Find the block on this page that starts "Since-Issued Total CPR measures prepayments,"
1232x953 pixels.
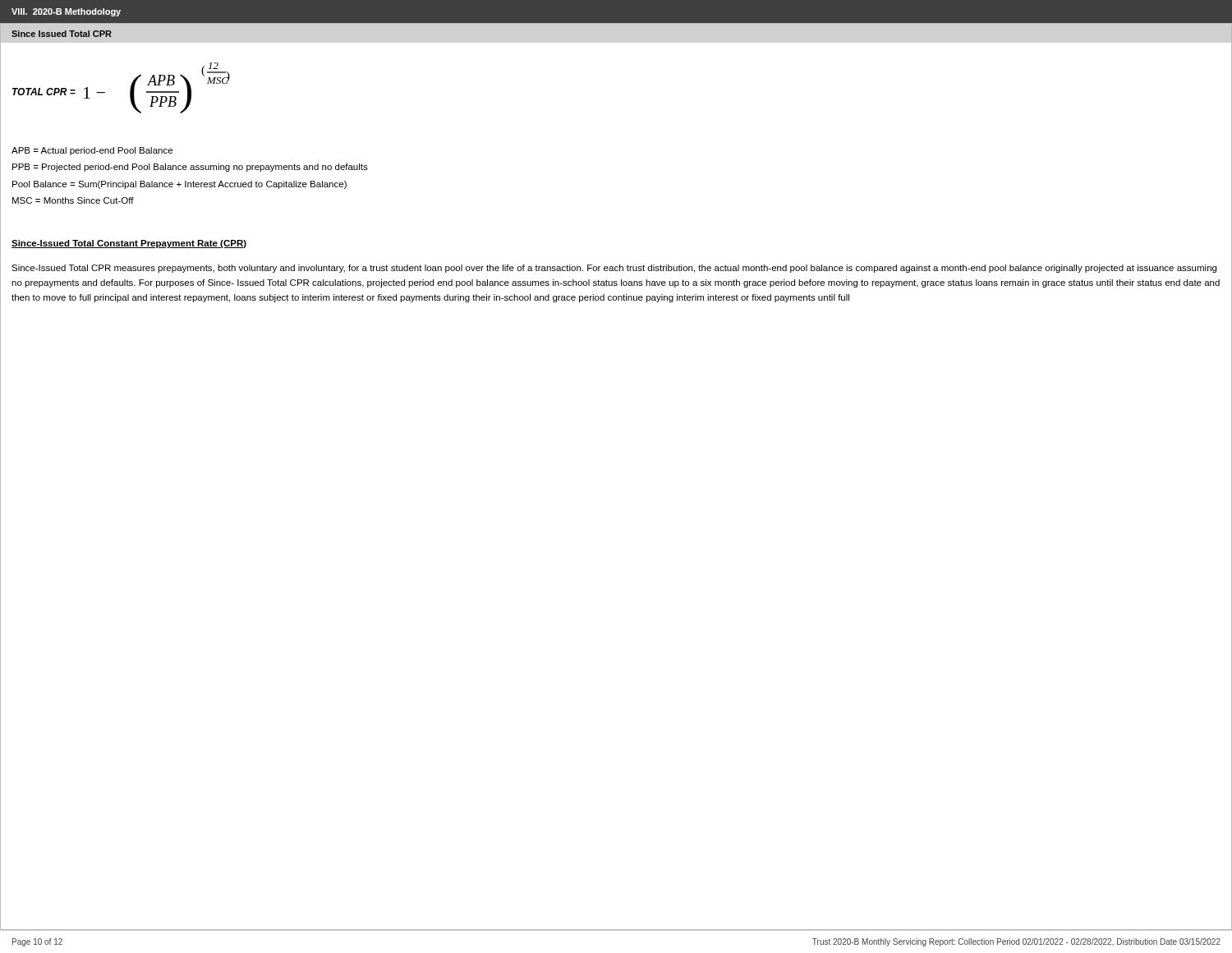pyautogui.click(x=616, y=283)
